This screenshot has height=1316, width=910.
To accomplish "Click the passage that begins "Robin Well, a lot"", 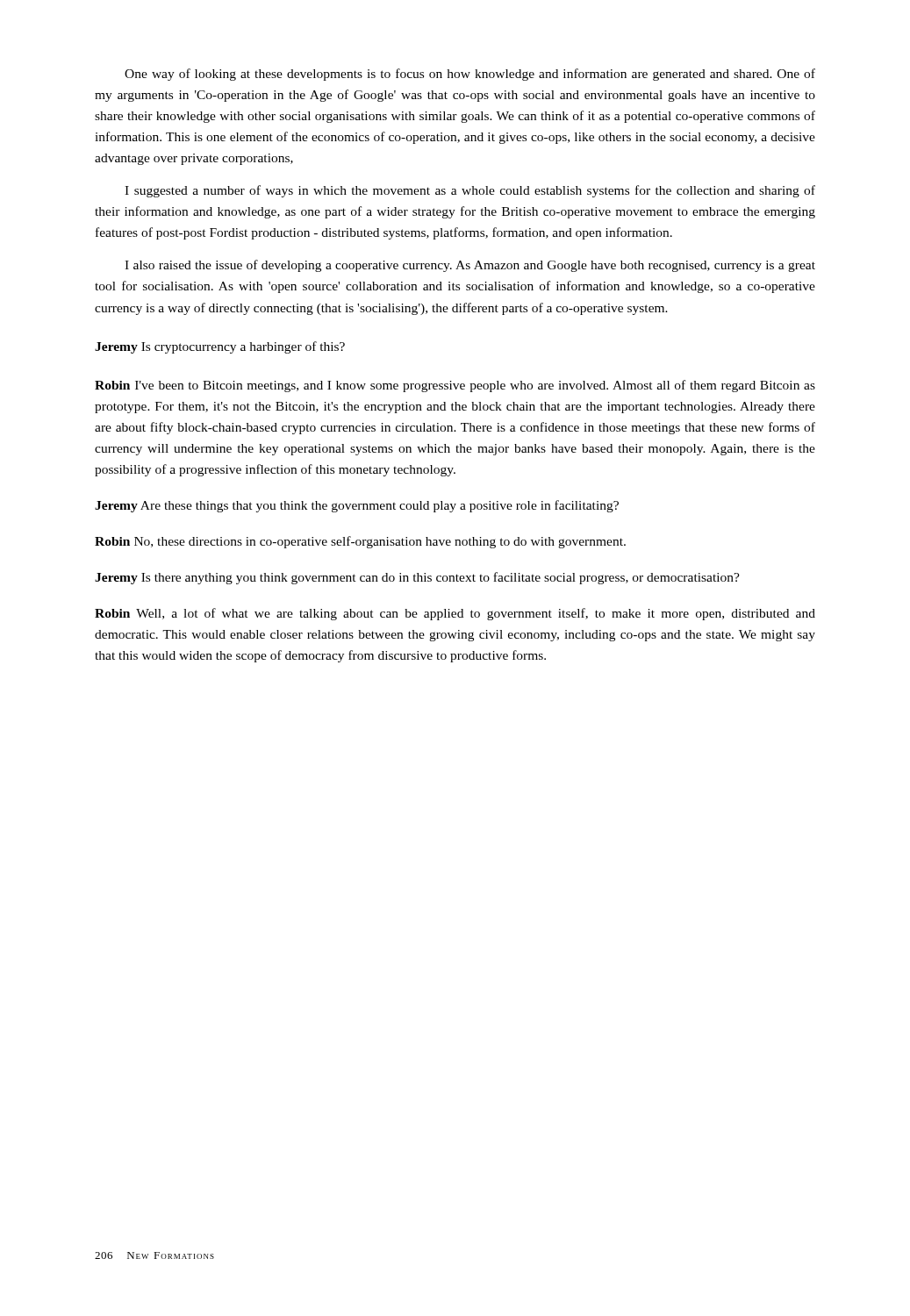I will [x=455, y=634].
